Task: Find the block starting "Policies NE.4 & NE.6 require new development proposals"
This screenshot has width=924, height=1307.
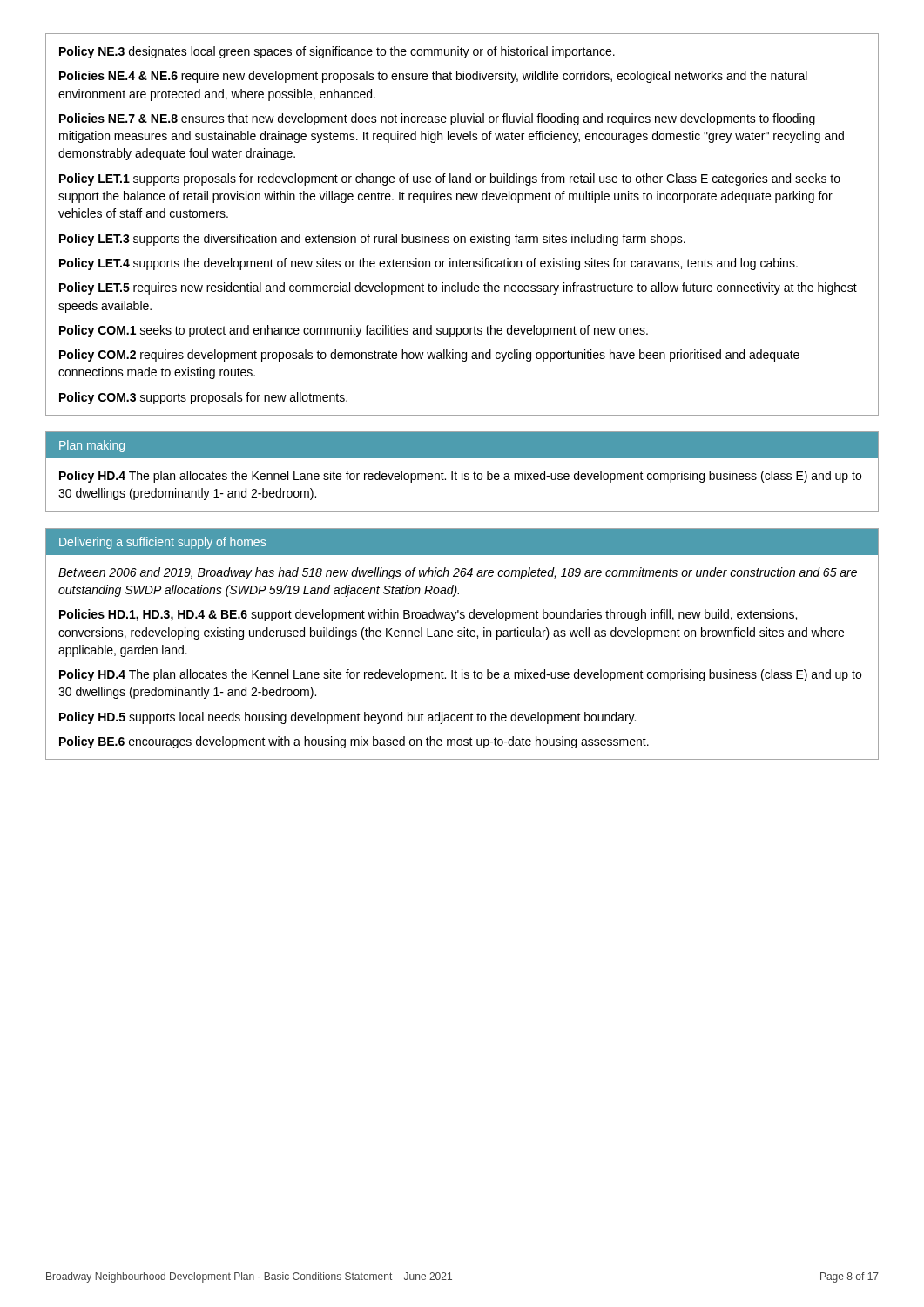Action: (x=433, y=85)
